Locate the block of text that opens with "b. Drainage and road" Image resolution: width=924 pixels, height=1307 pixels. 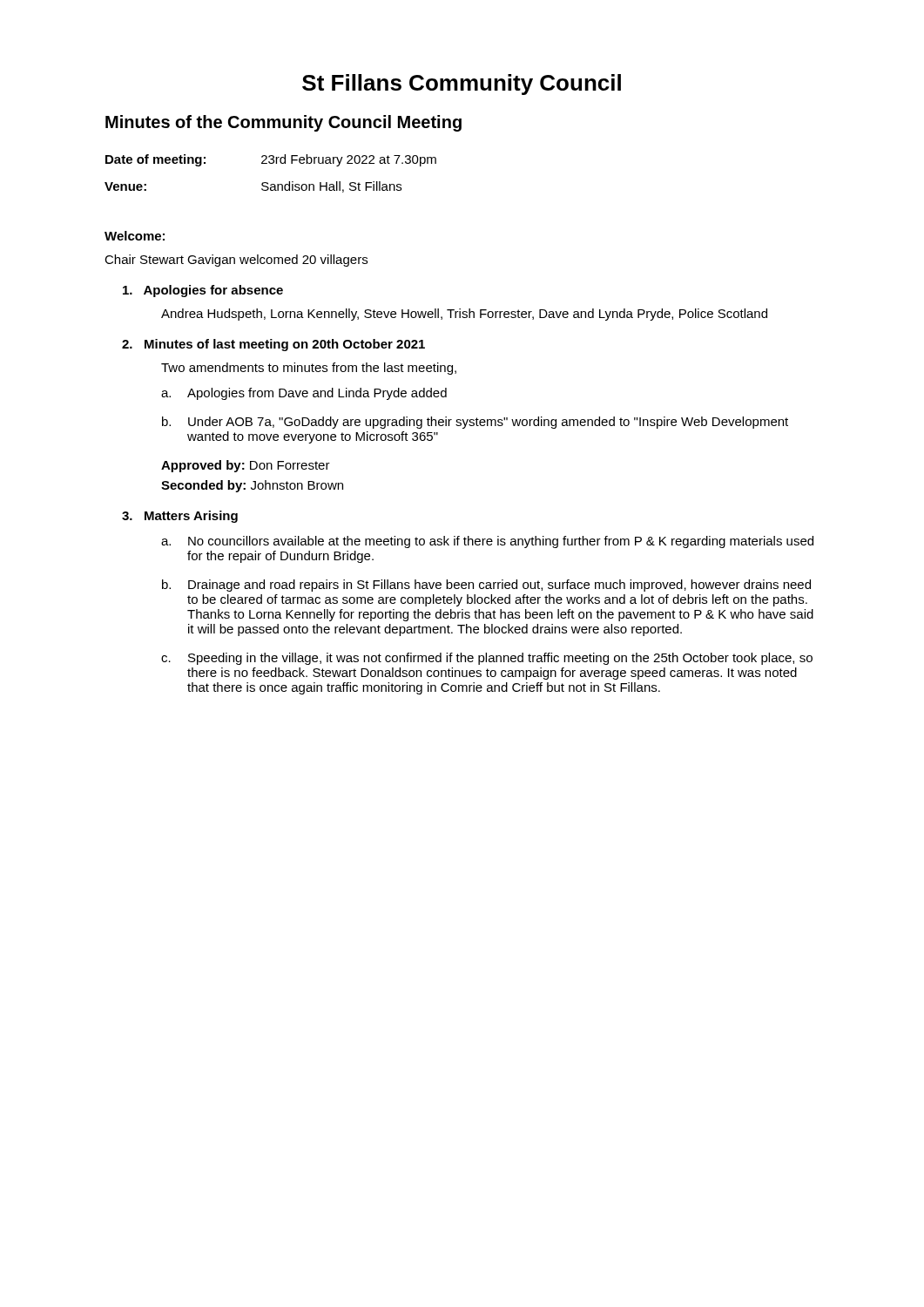pyautogui.click(x=490, y=606)
